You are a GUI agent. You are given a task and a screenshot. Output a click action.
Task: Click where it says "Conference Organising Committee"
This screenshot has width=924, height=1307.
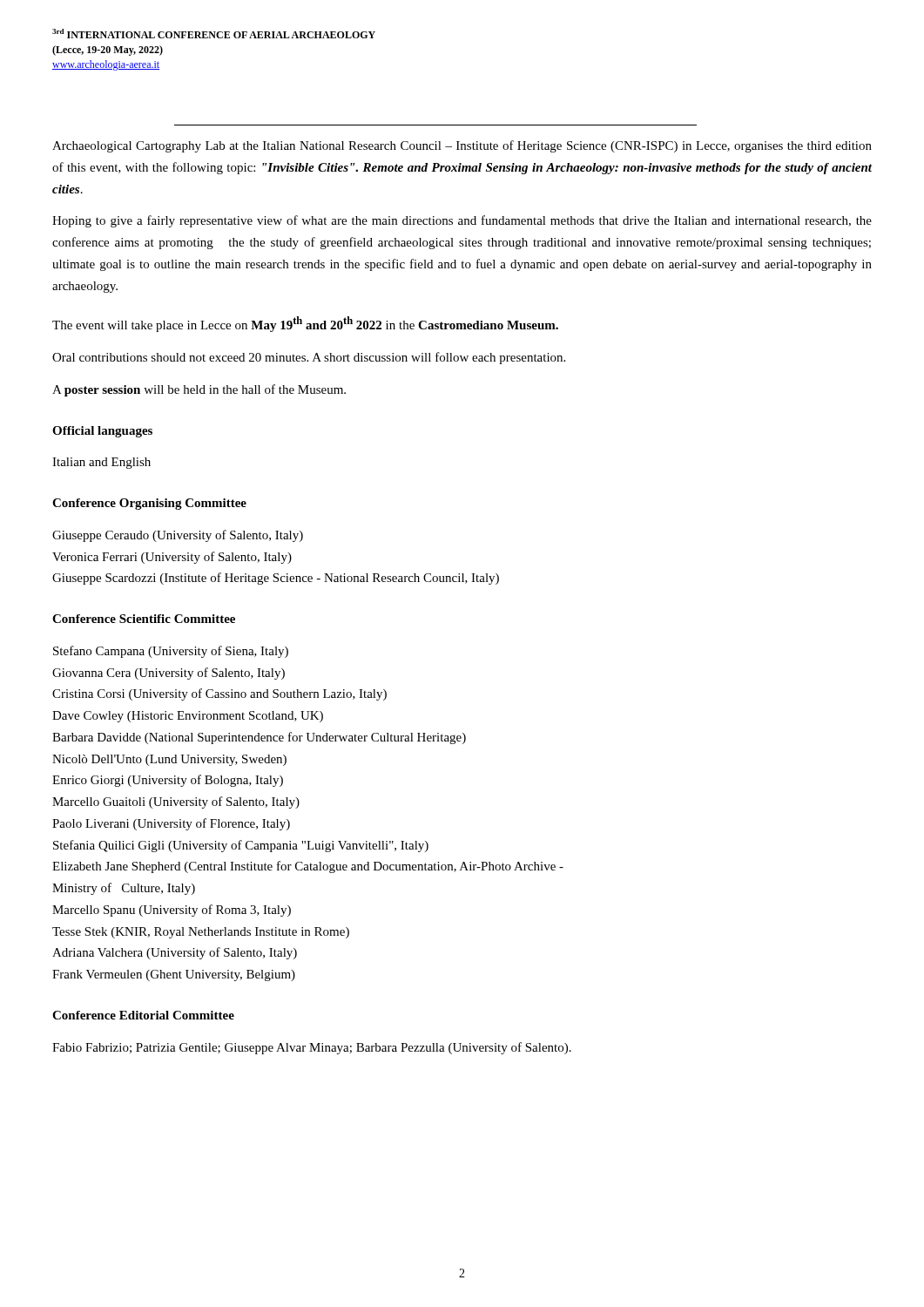(x=149, y=504)
